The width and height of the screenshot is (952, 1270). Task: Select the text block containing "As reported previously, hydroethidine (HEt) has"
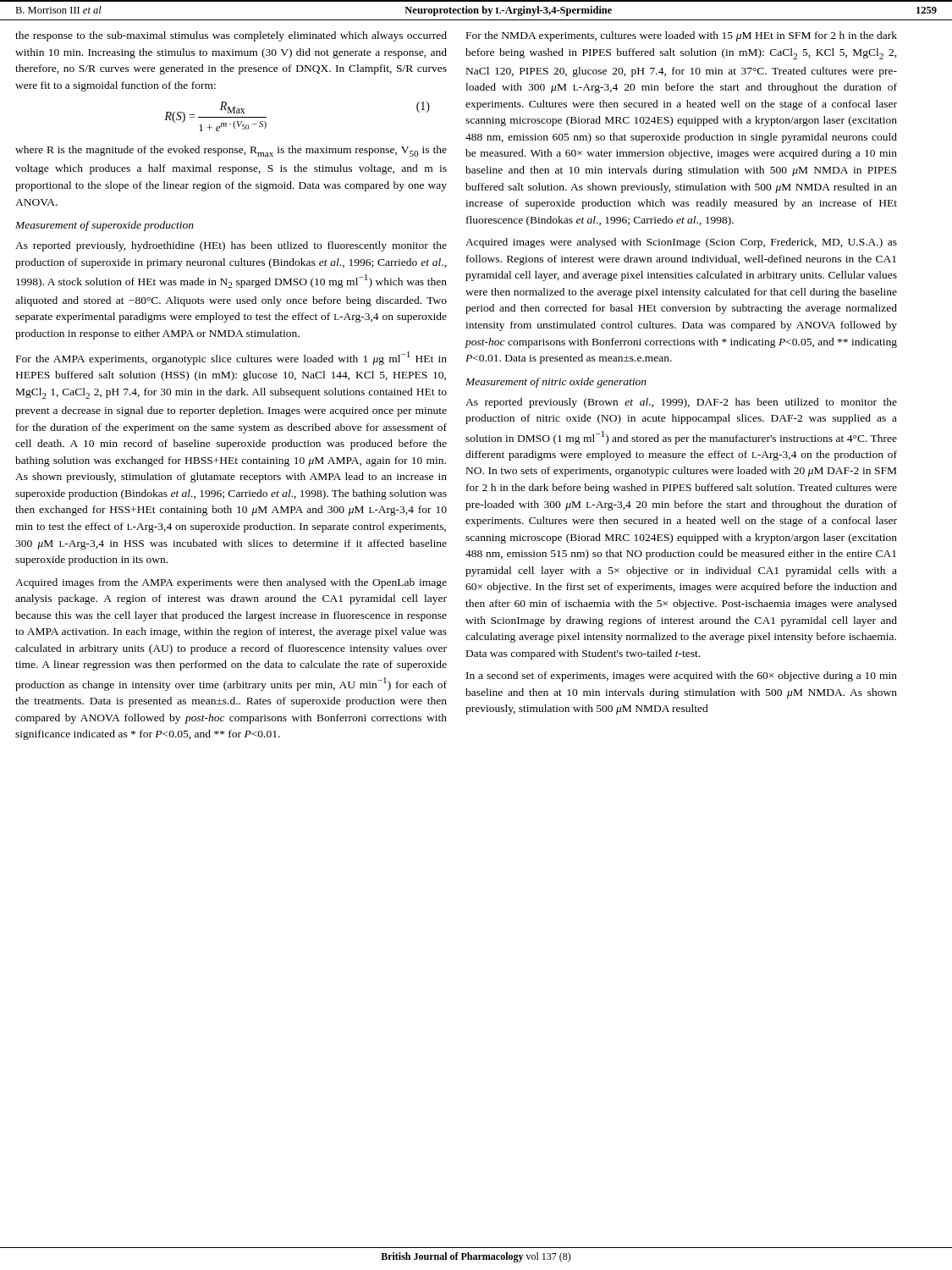coord(231,490)
